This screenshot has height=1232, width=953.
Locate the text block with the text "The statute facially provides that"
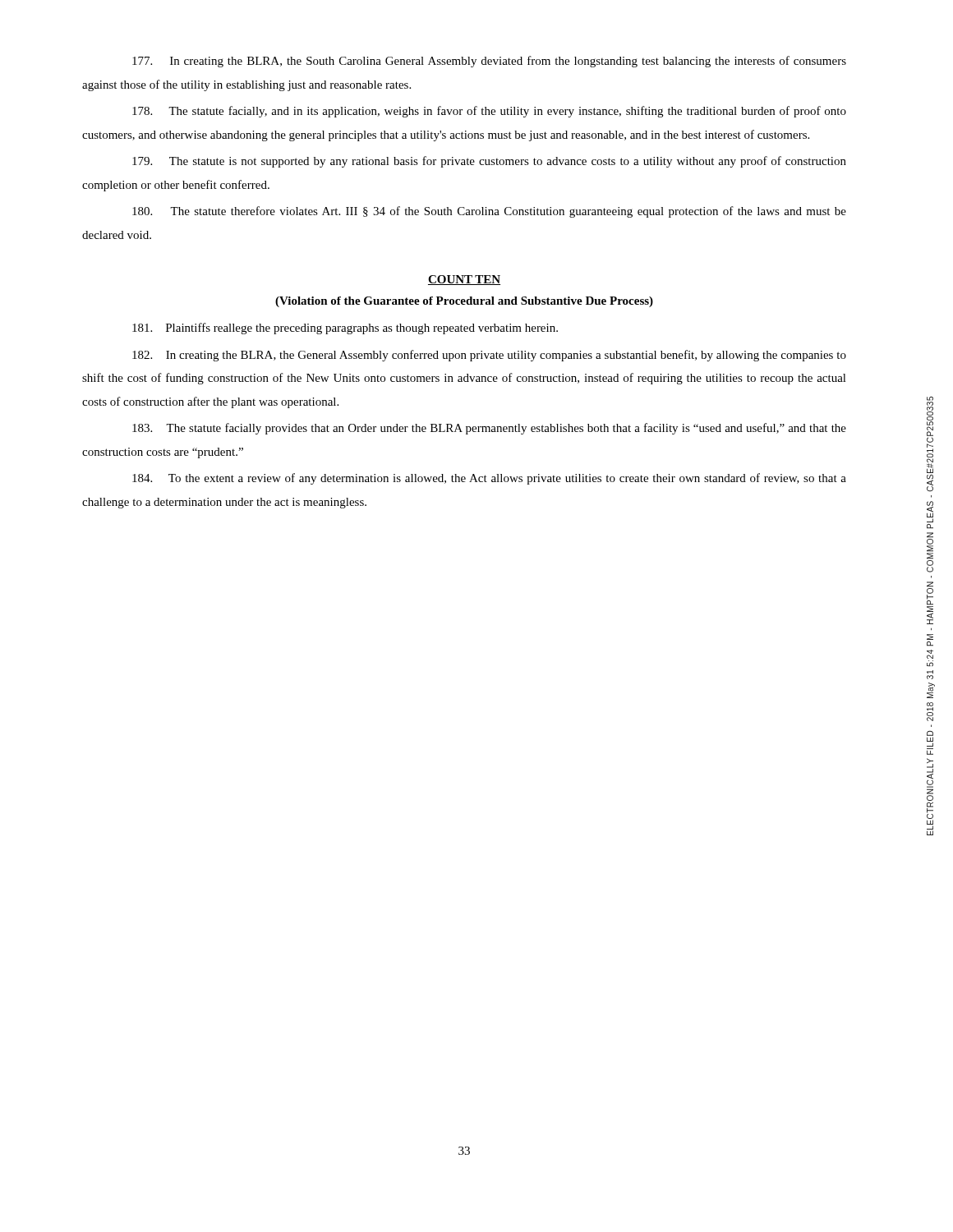tap(464, 440)
